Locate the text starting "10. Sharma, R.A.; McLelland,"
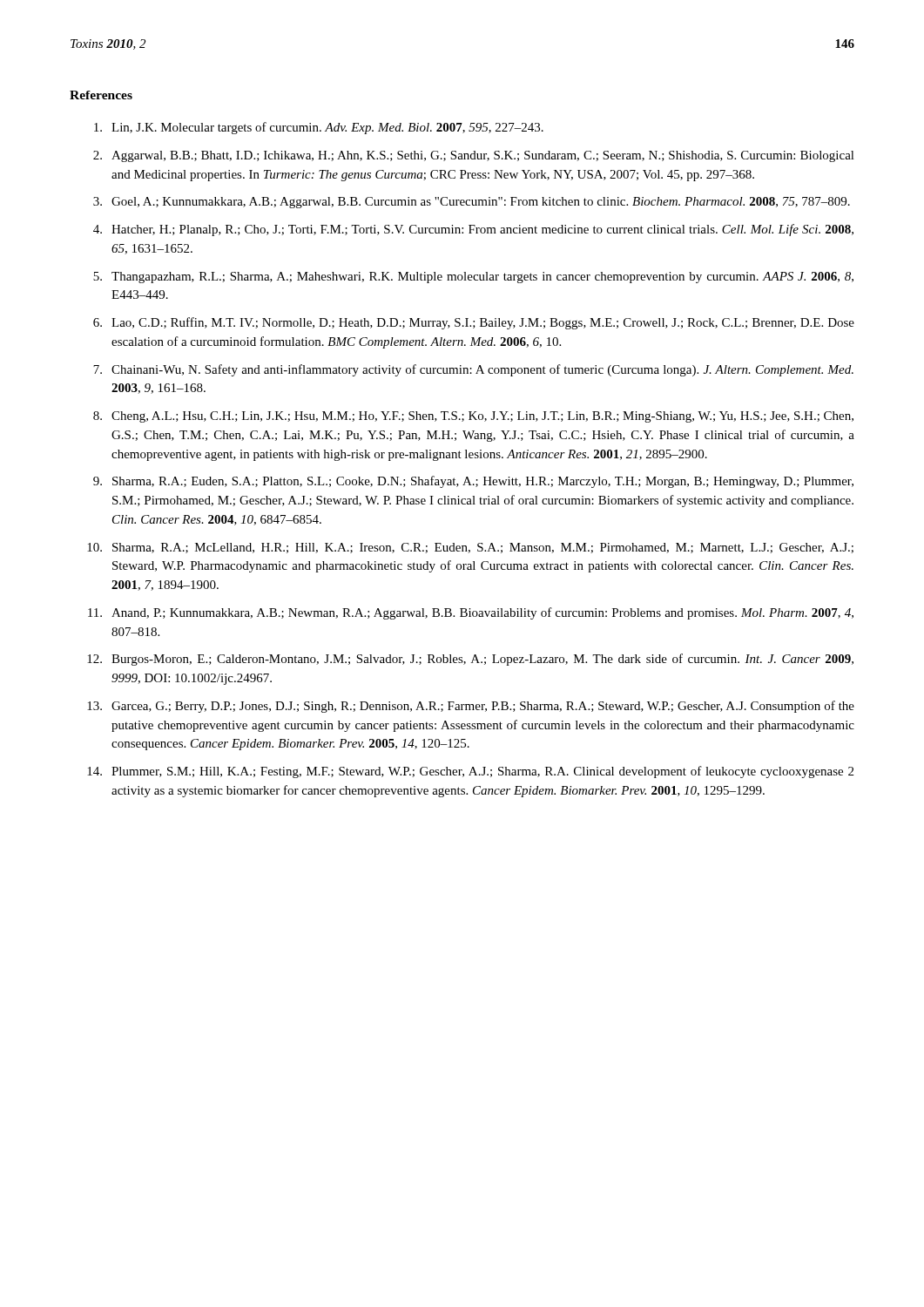 [462, 567]
